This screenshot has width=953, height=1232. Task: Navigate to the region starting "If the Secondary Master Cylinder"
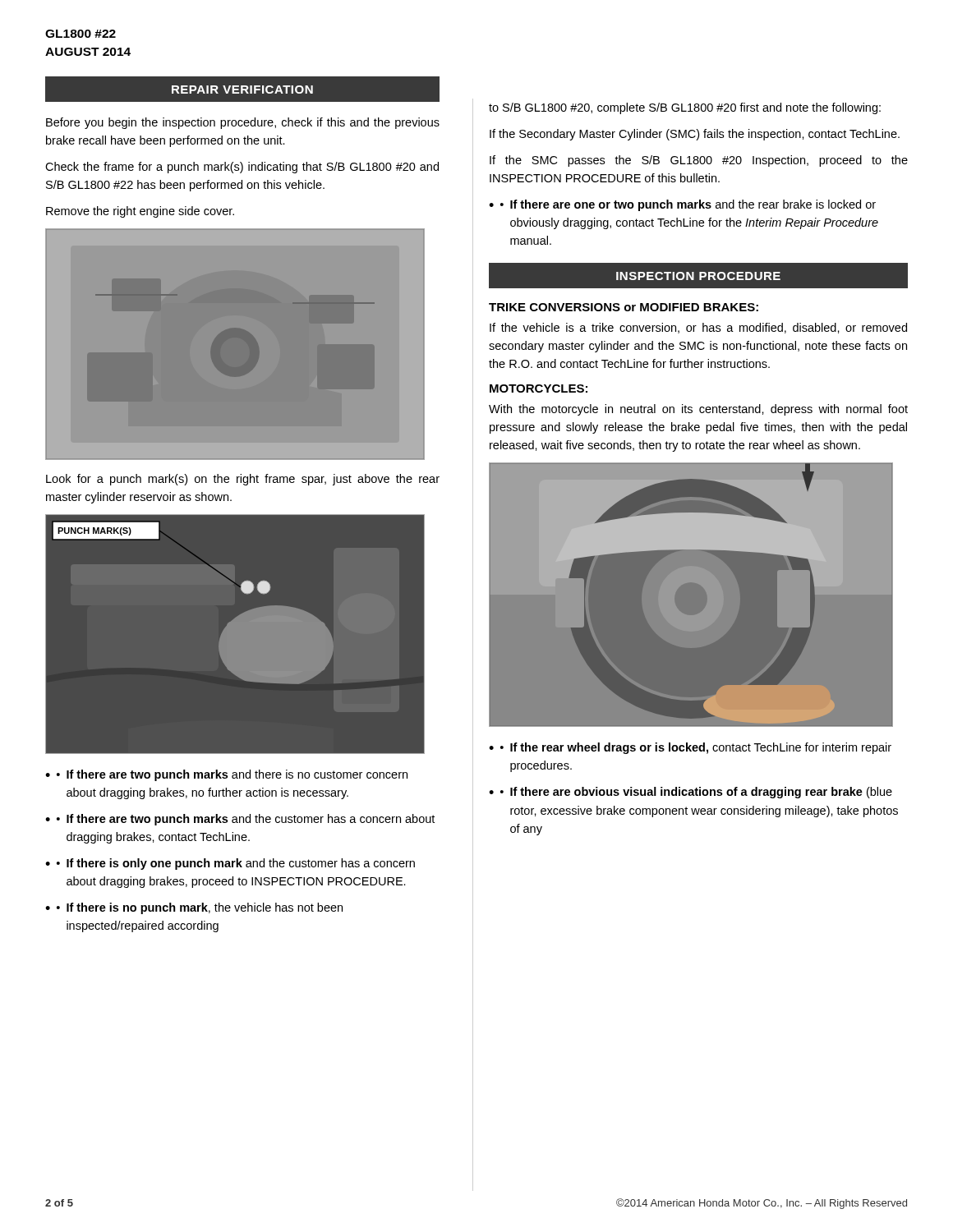tap(695, 134)
